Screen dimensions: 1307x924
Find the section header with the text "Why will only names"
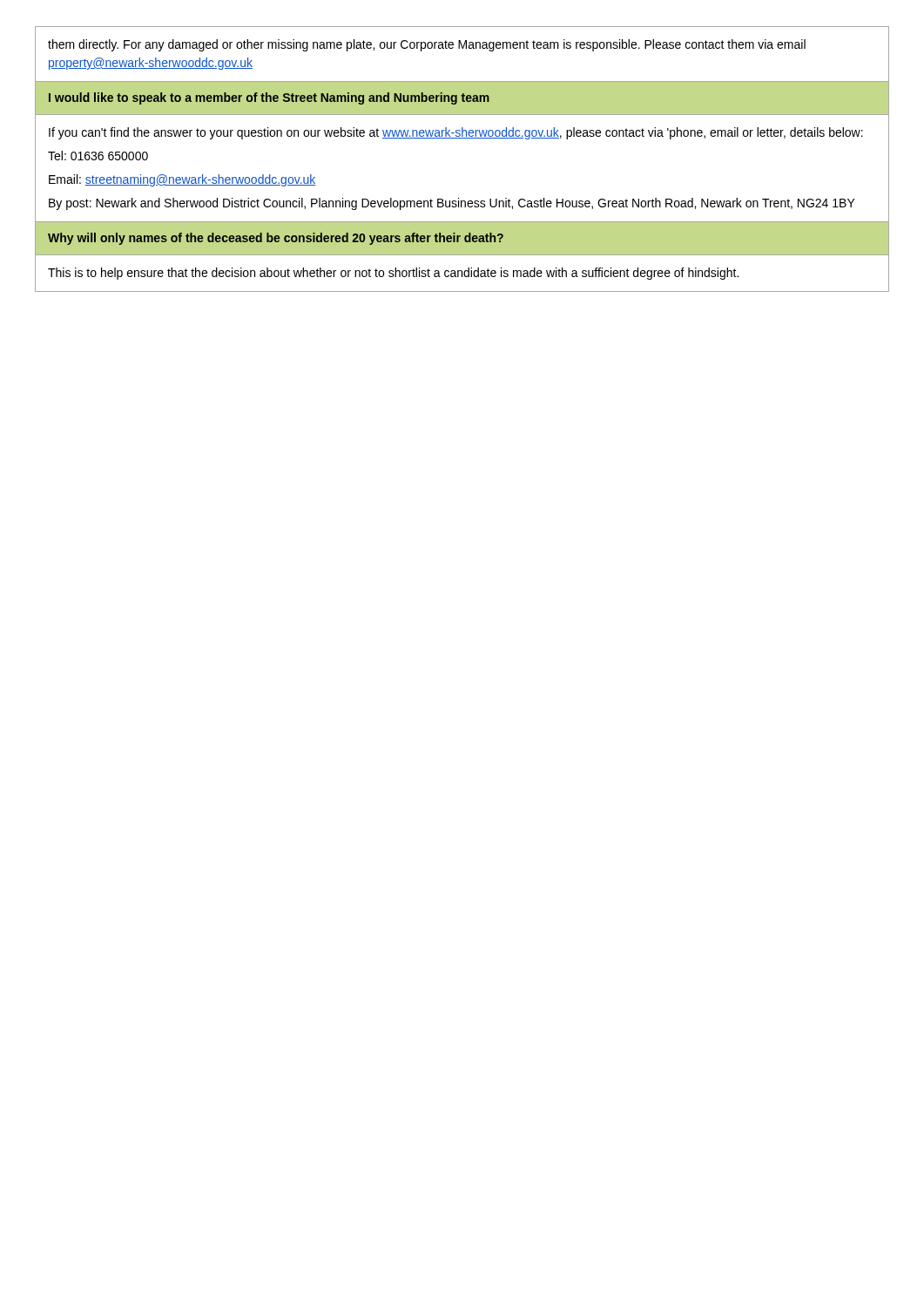276,238
